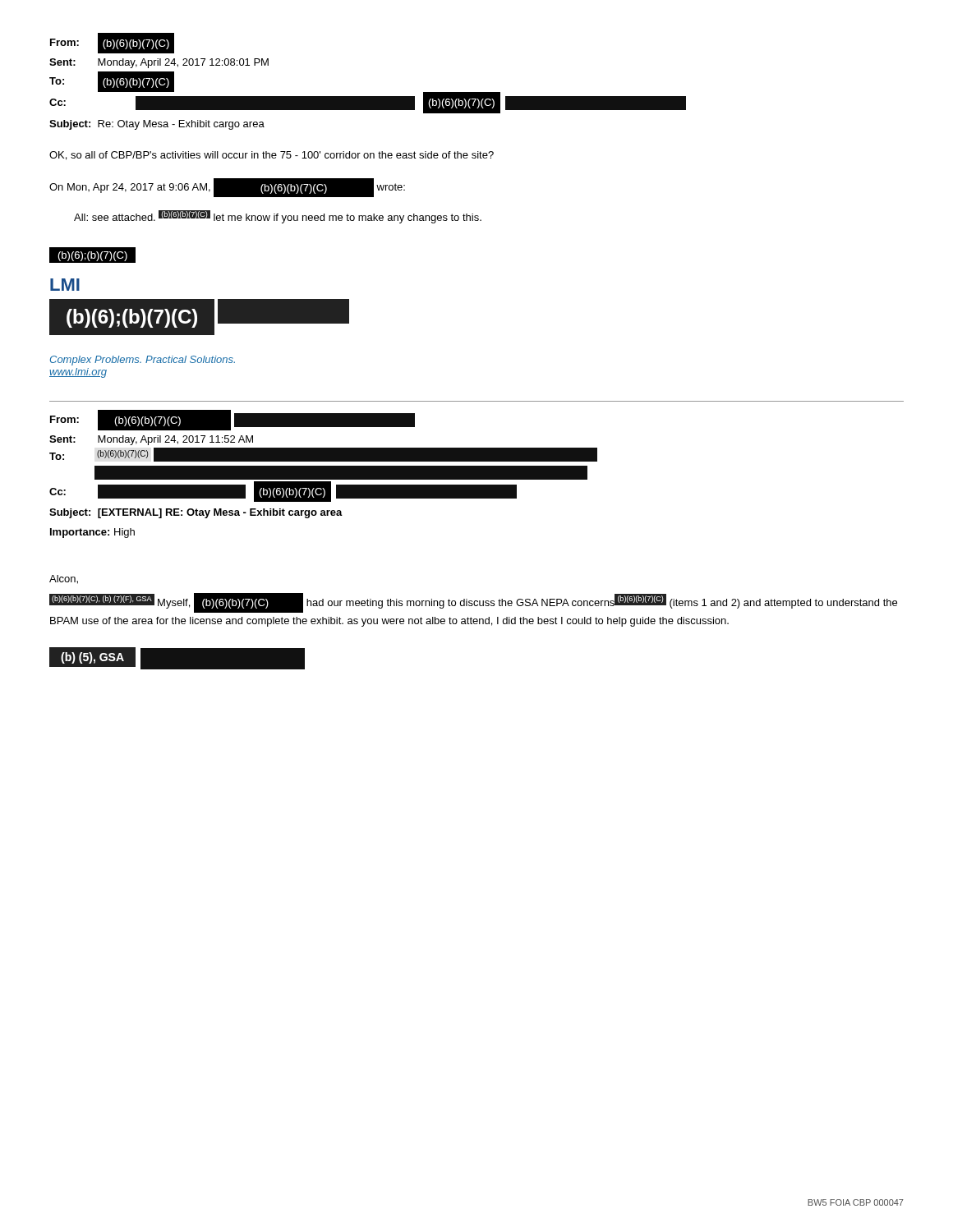Navigate to the block starting "All: see attached. (b)(6)(b)(7)(C) let me"
The image size is (953, 1232).
coord(278,217)
